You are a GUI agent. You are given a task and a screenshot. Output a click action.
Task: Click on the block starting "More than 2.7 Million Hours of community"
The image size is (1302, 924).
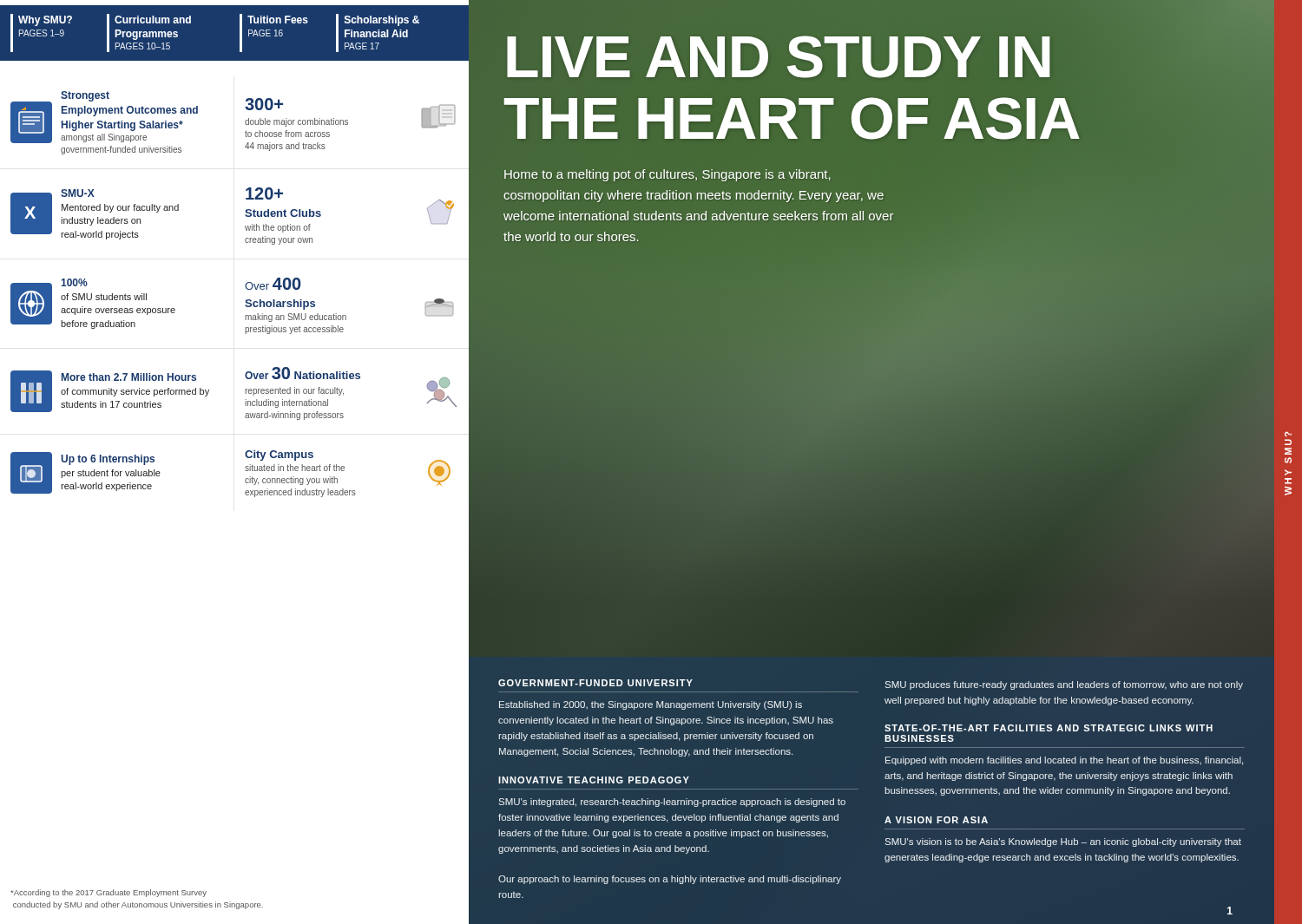(x=110, y=391)
